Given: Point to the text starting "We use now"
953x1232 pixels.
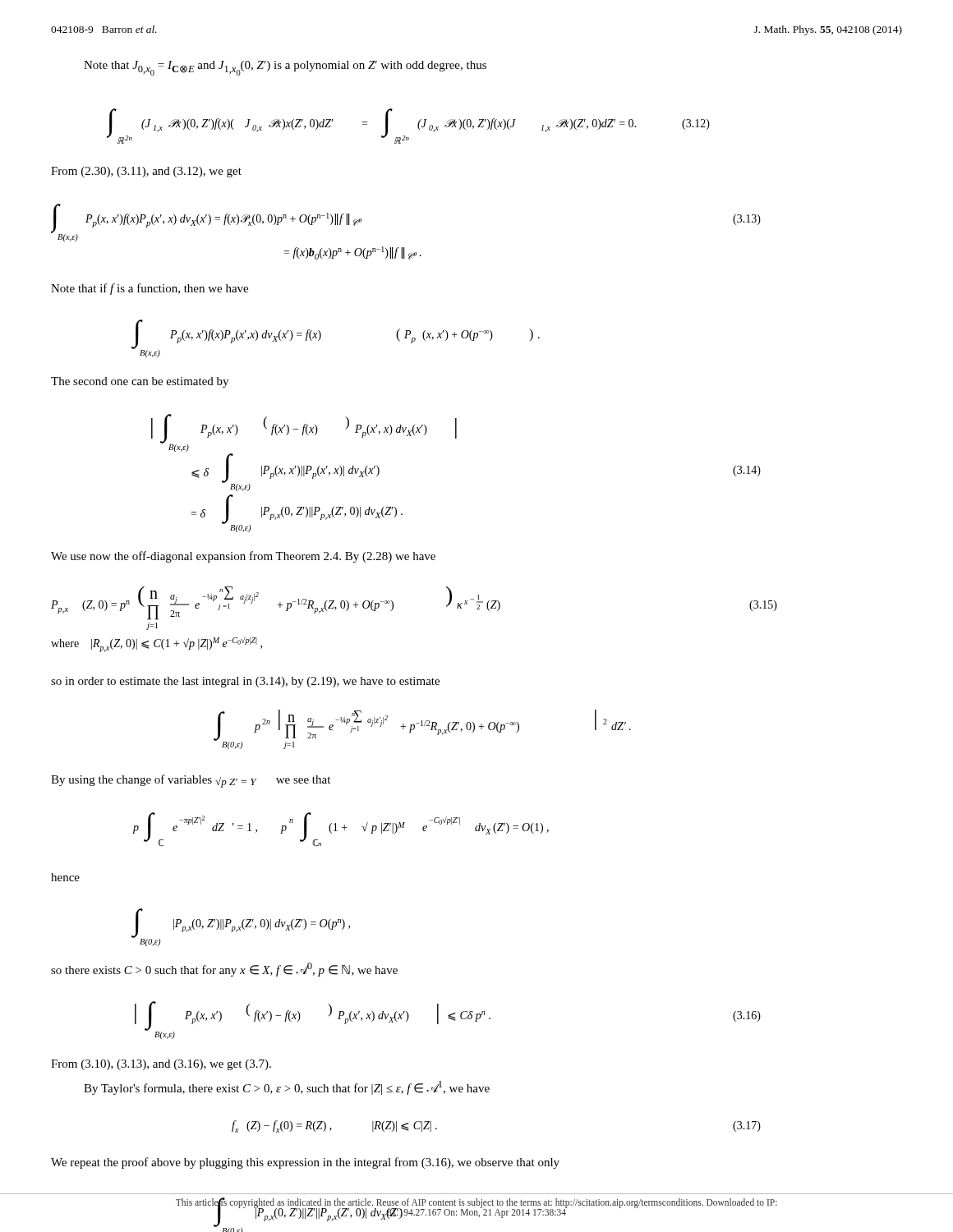Looking at the screenshot, I should point(243,556).
